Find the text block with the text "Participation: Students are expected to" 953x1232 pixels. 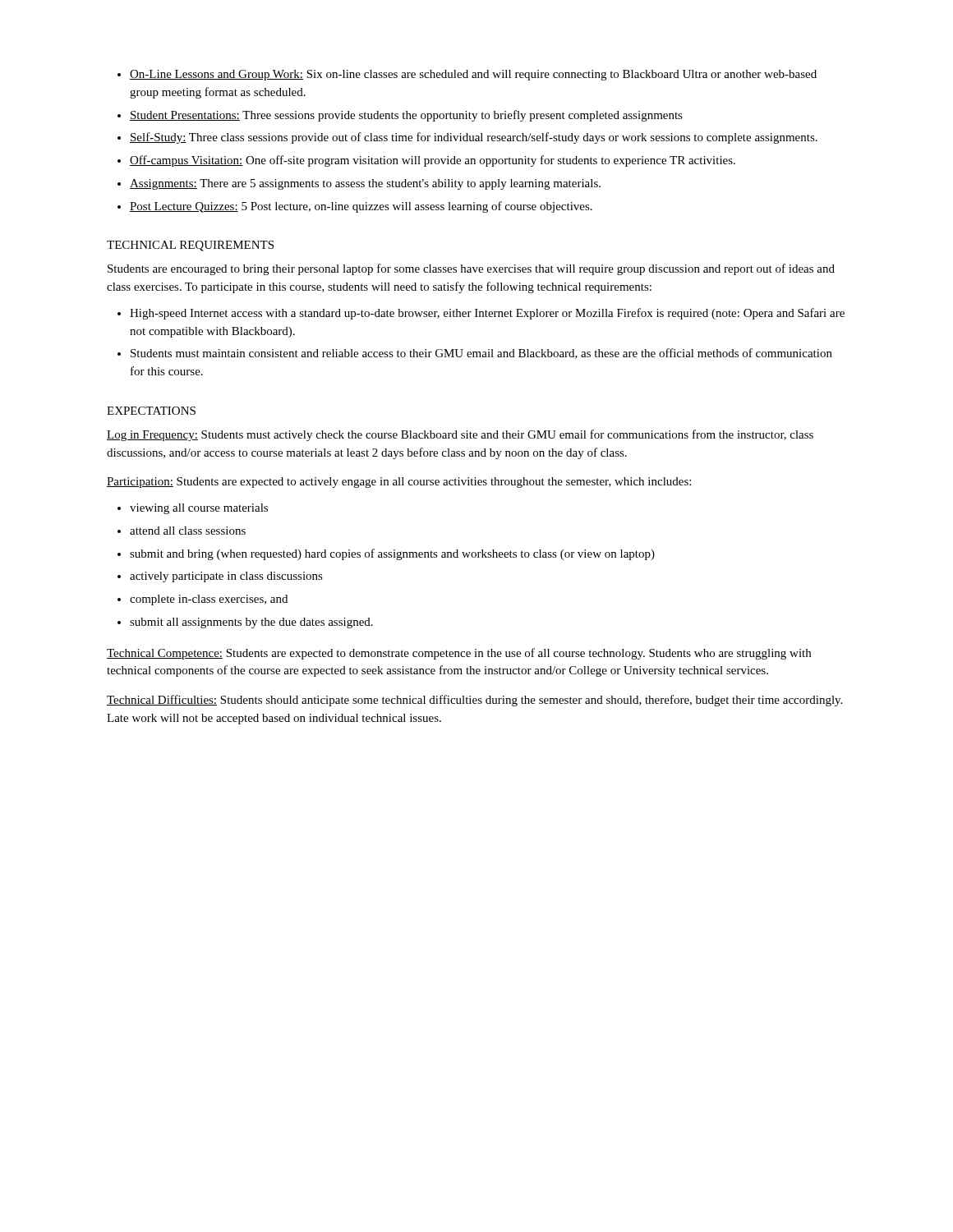(x=399, y=482)
